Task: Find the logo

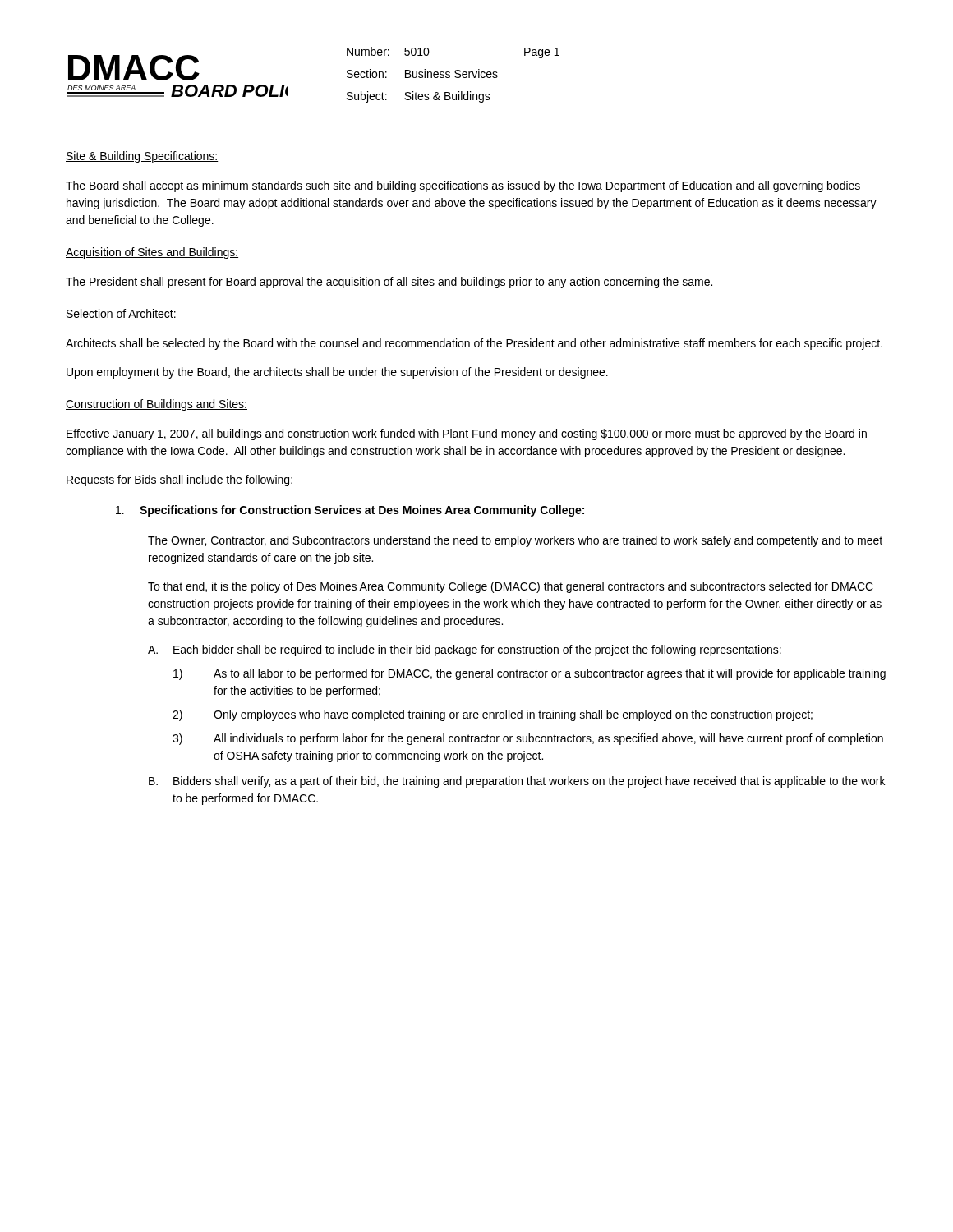Action: tap(177, 70)
